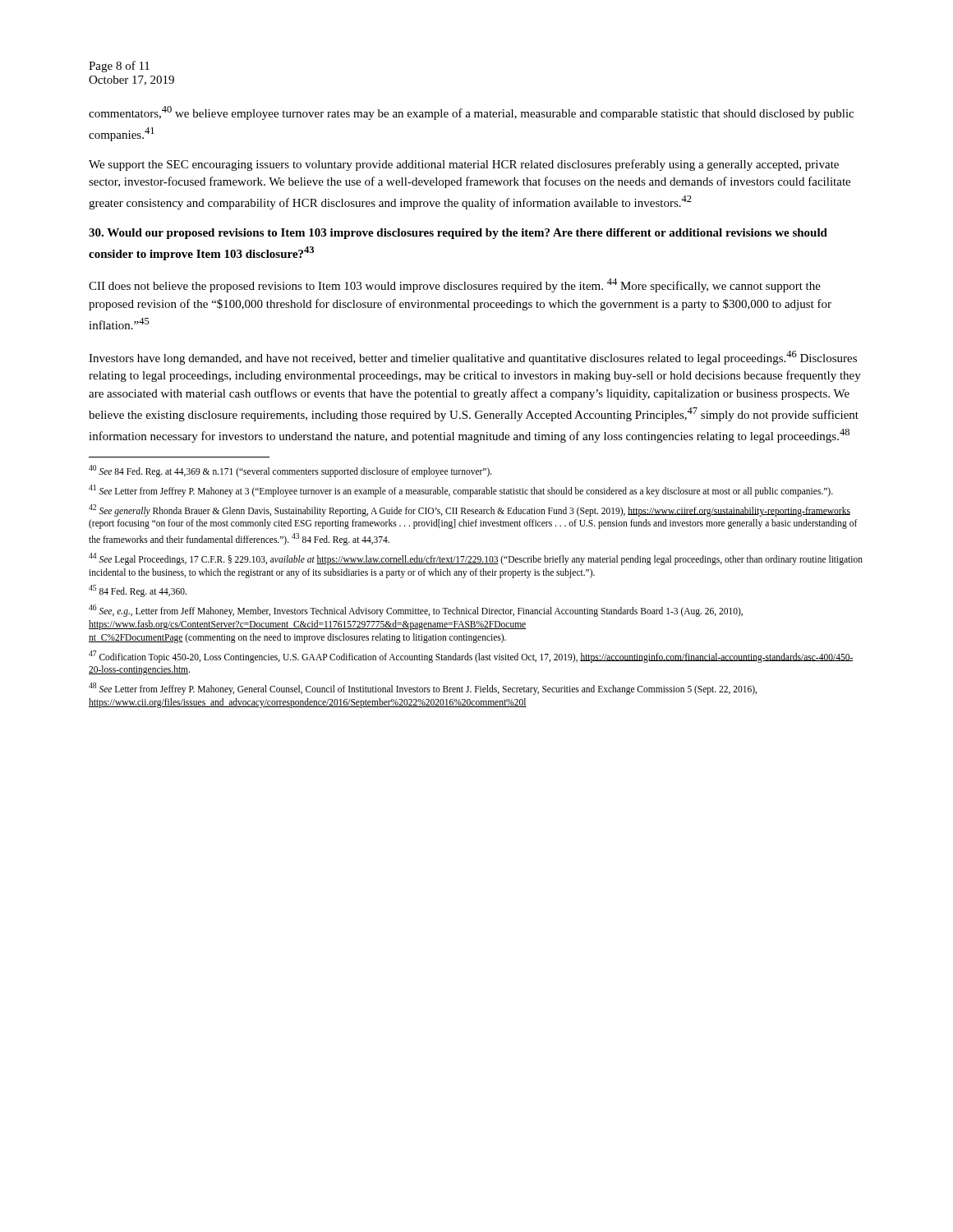Navigate to the element starting "41 See Letter from Jeffrey P. Mahoney at"

pos(461,489)
